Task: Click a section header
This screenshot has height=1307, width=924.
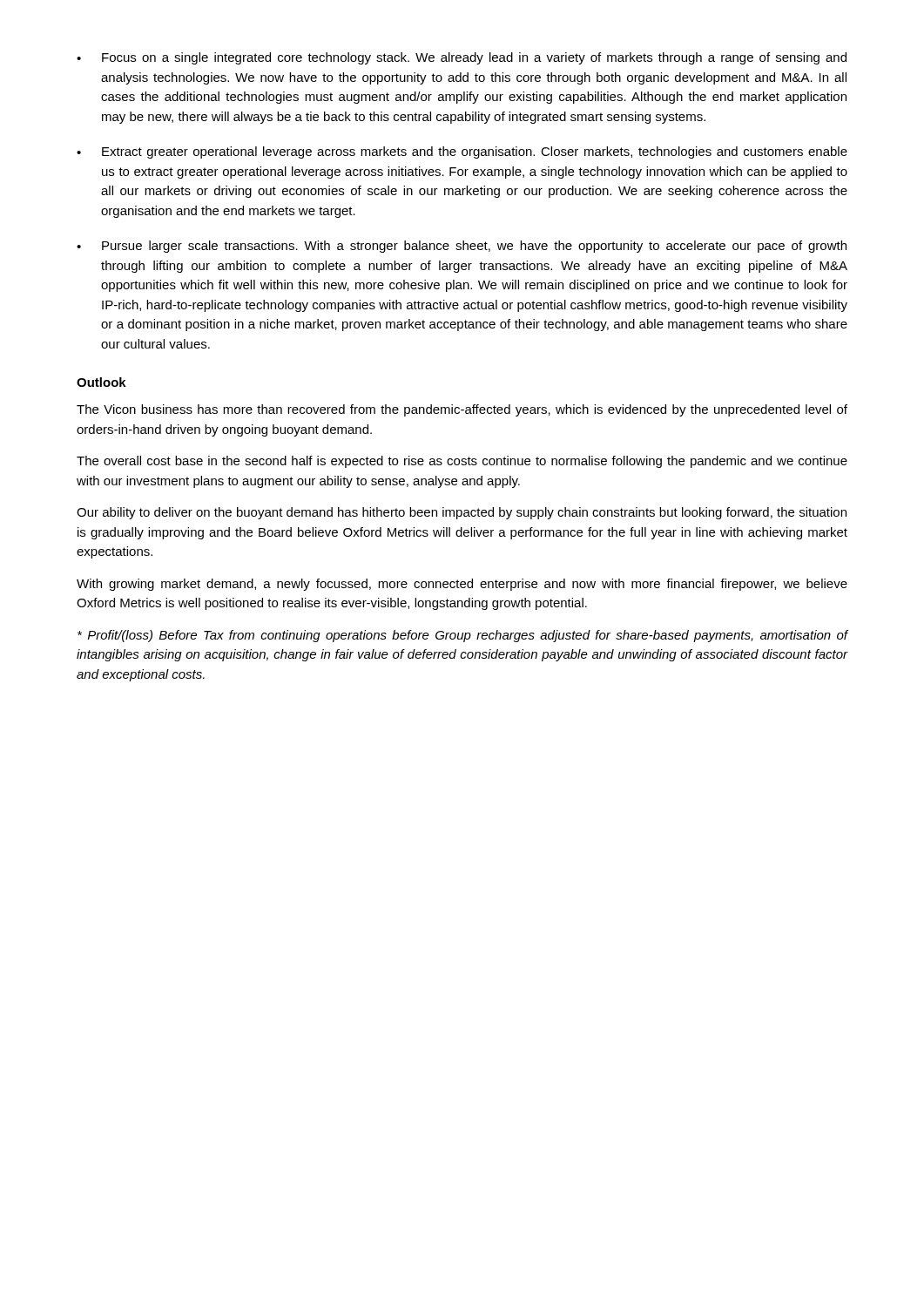Action: [101, 382]
